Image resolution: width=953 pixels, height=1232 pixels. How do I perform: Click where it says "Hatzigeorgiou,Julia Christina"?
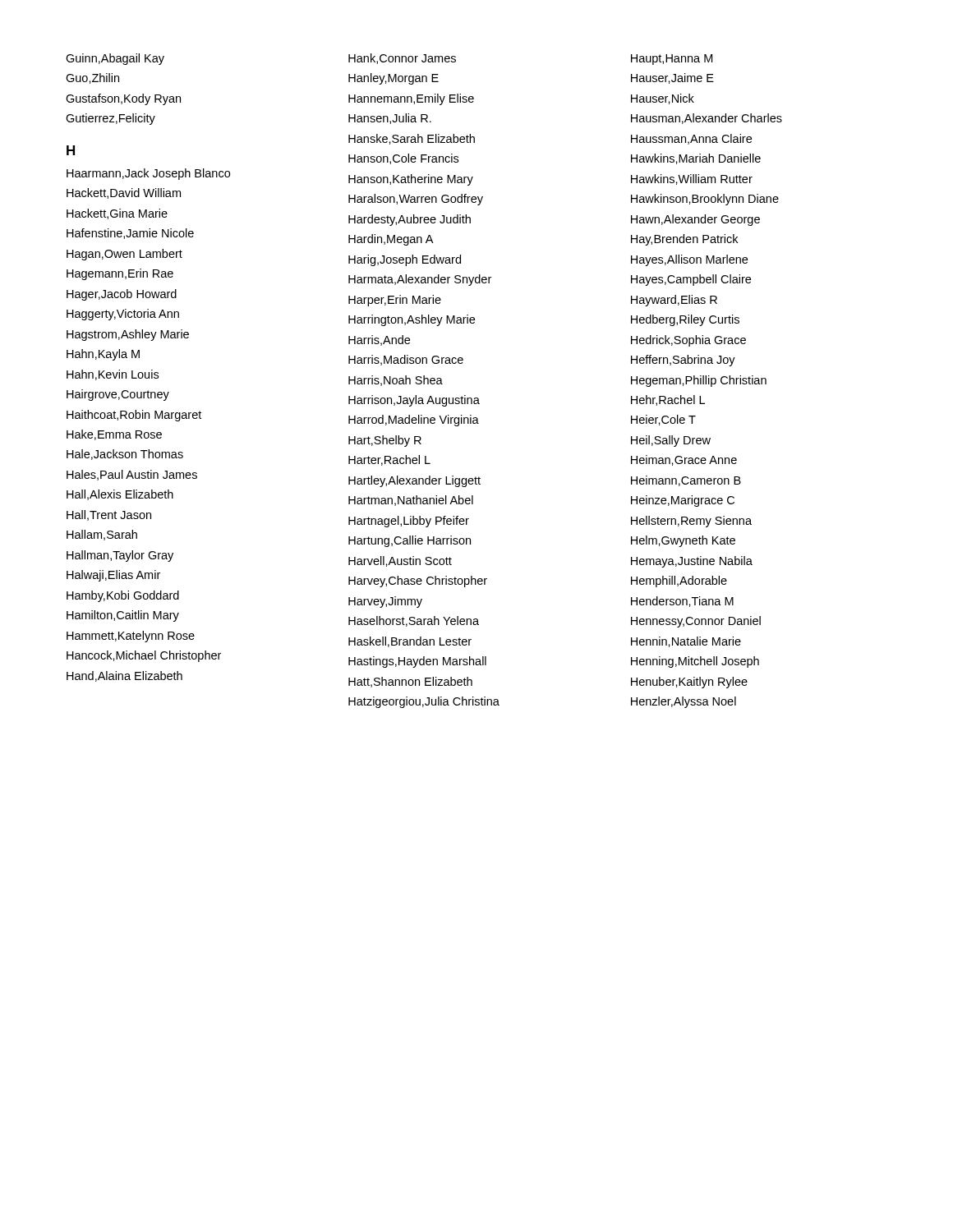pyautogui.click(x=424, y=701)
